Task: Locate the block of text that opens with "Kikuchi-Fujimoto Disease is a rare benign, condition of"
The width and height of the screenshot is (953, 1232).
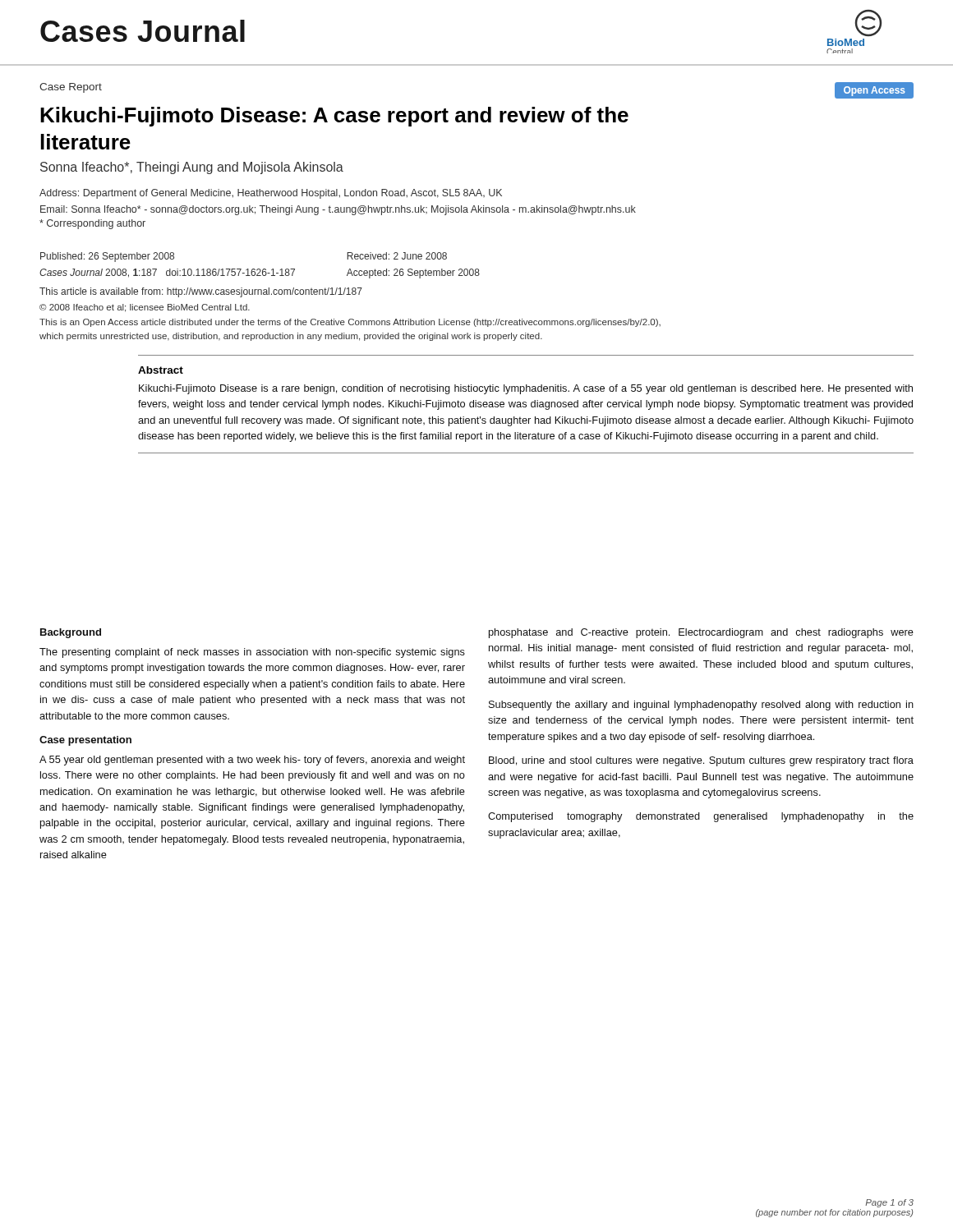Action: click(526, 412)
